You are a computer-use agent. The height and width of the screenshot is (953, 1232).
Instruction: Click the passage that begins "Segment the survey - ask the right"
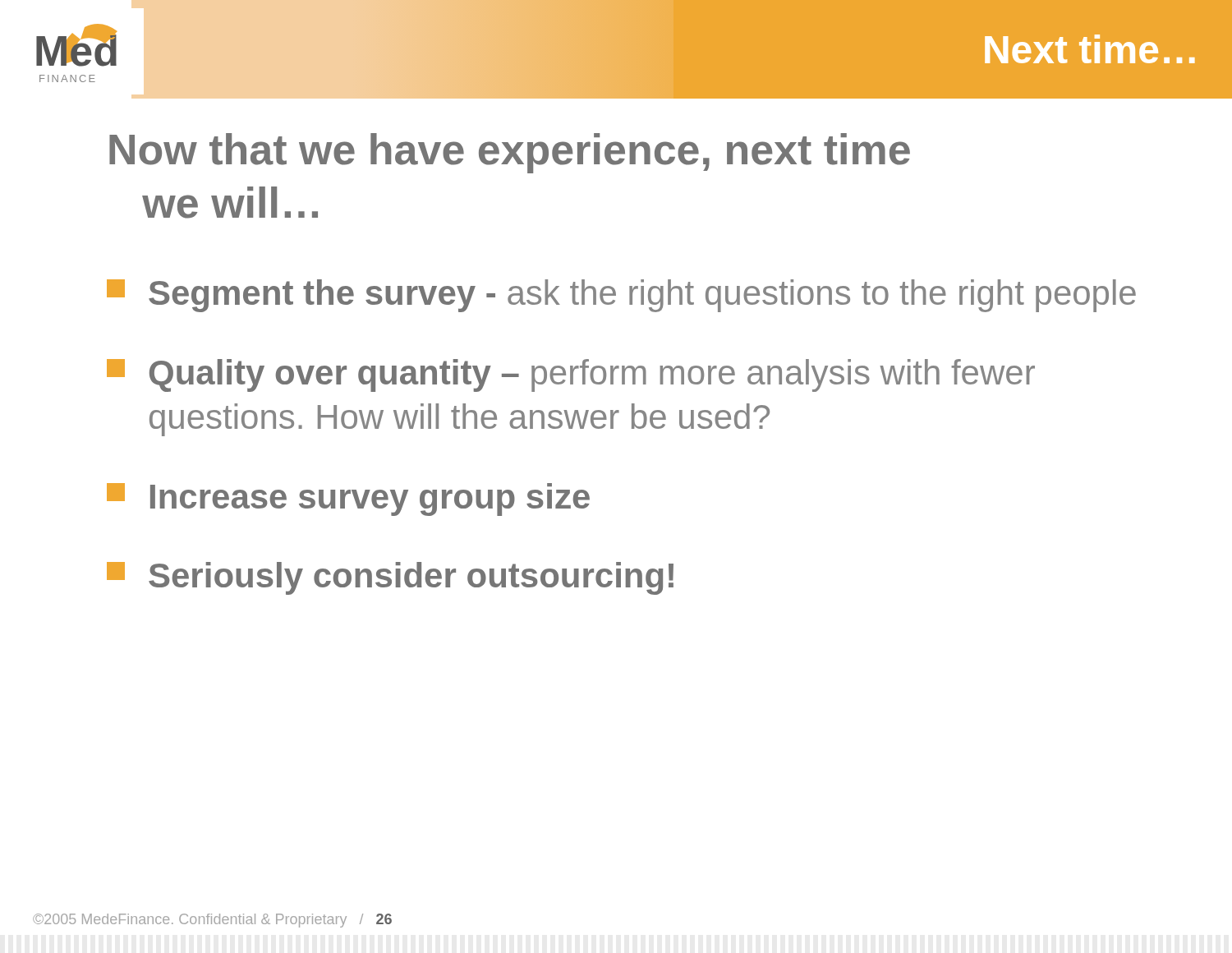click(x=622, y=294)
